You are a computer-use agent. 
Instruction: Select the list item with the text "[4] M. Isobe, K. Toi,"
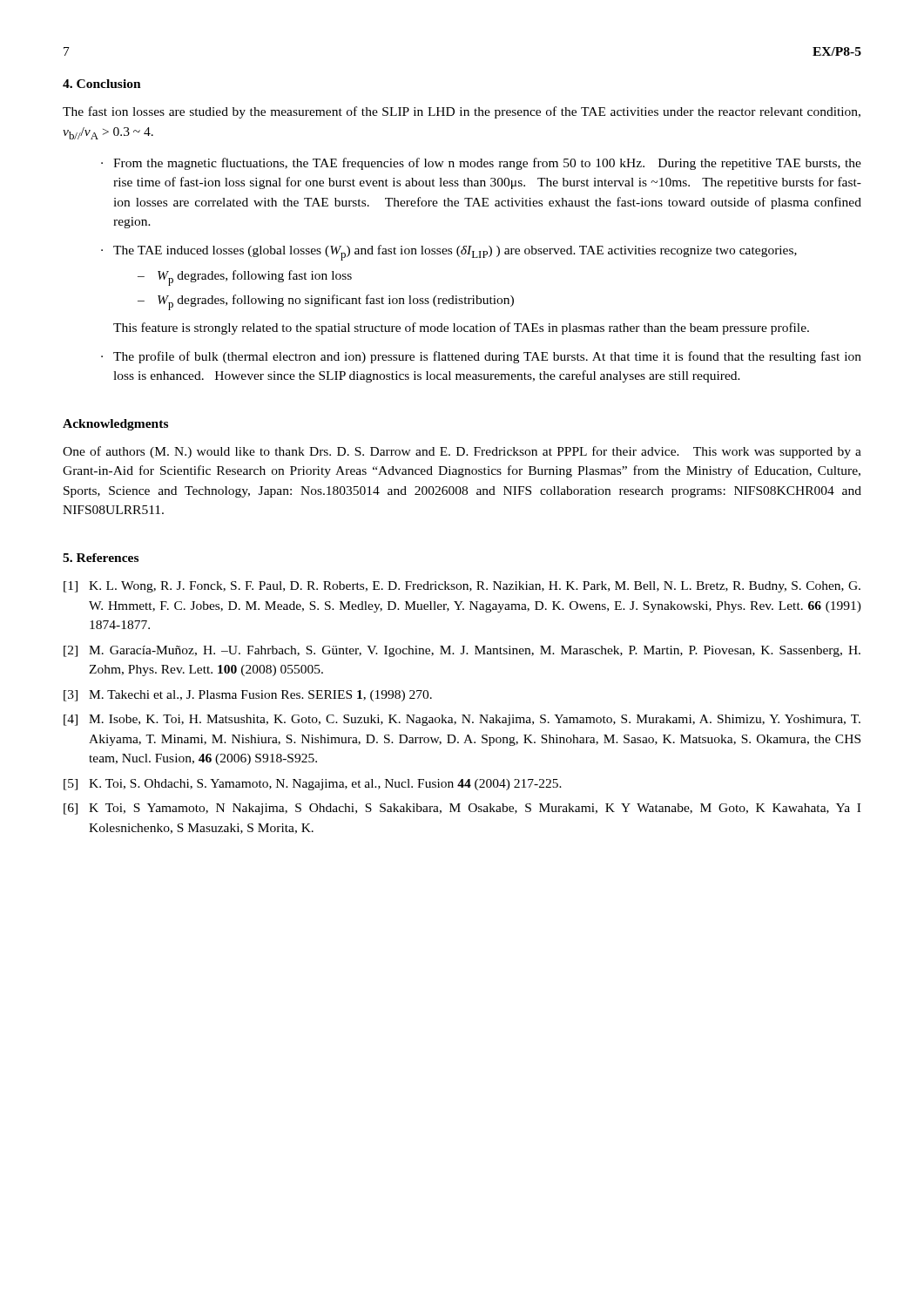462,739
